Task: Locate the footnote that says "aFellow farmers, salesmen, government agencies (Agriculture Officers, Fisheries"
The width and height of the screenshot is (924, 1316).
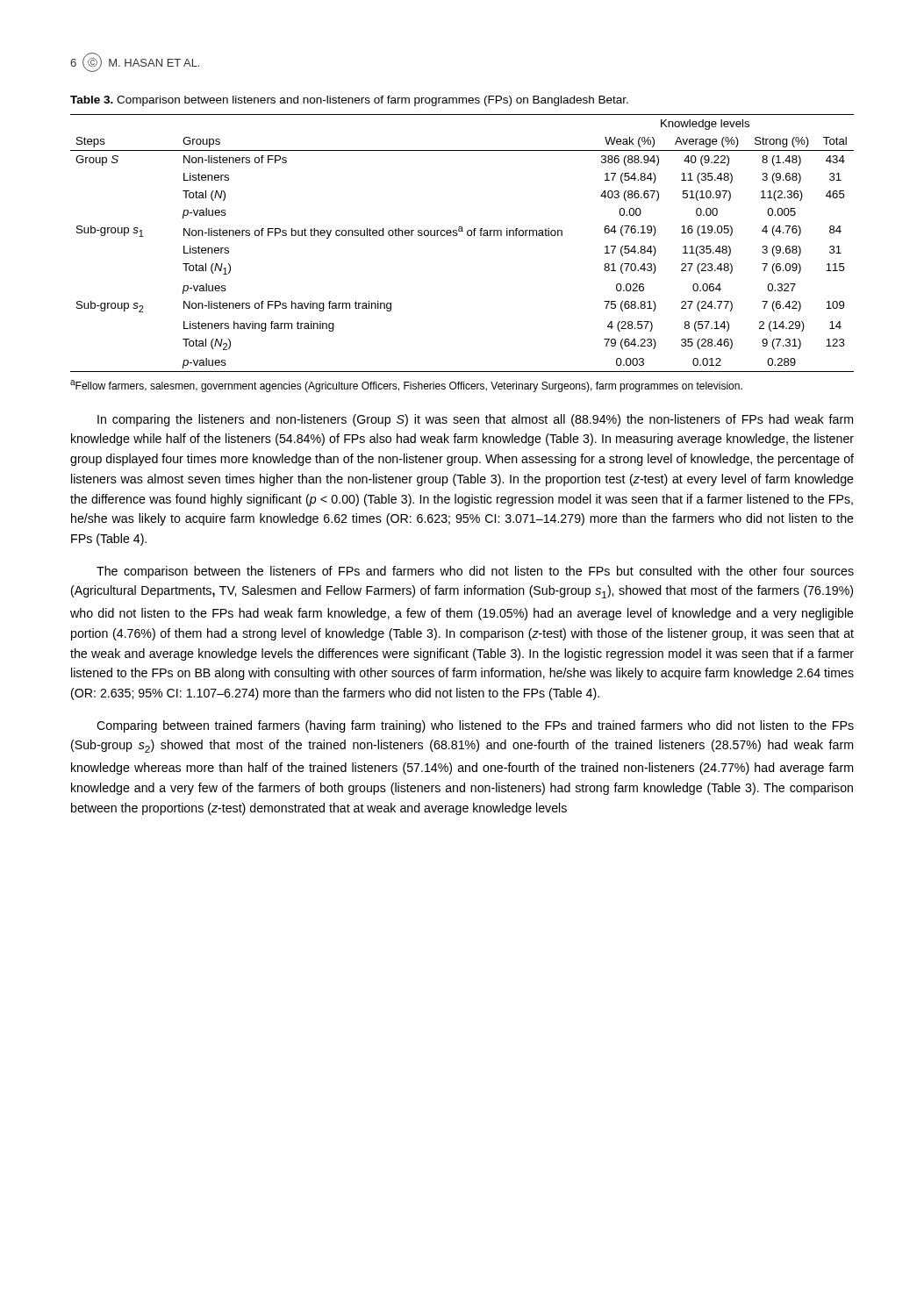Action: (x=407, y=385)
